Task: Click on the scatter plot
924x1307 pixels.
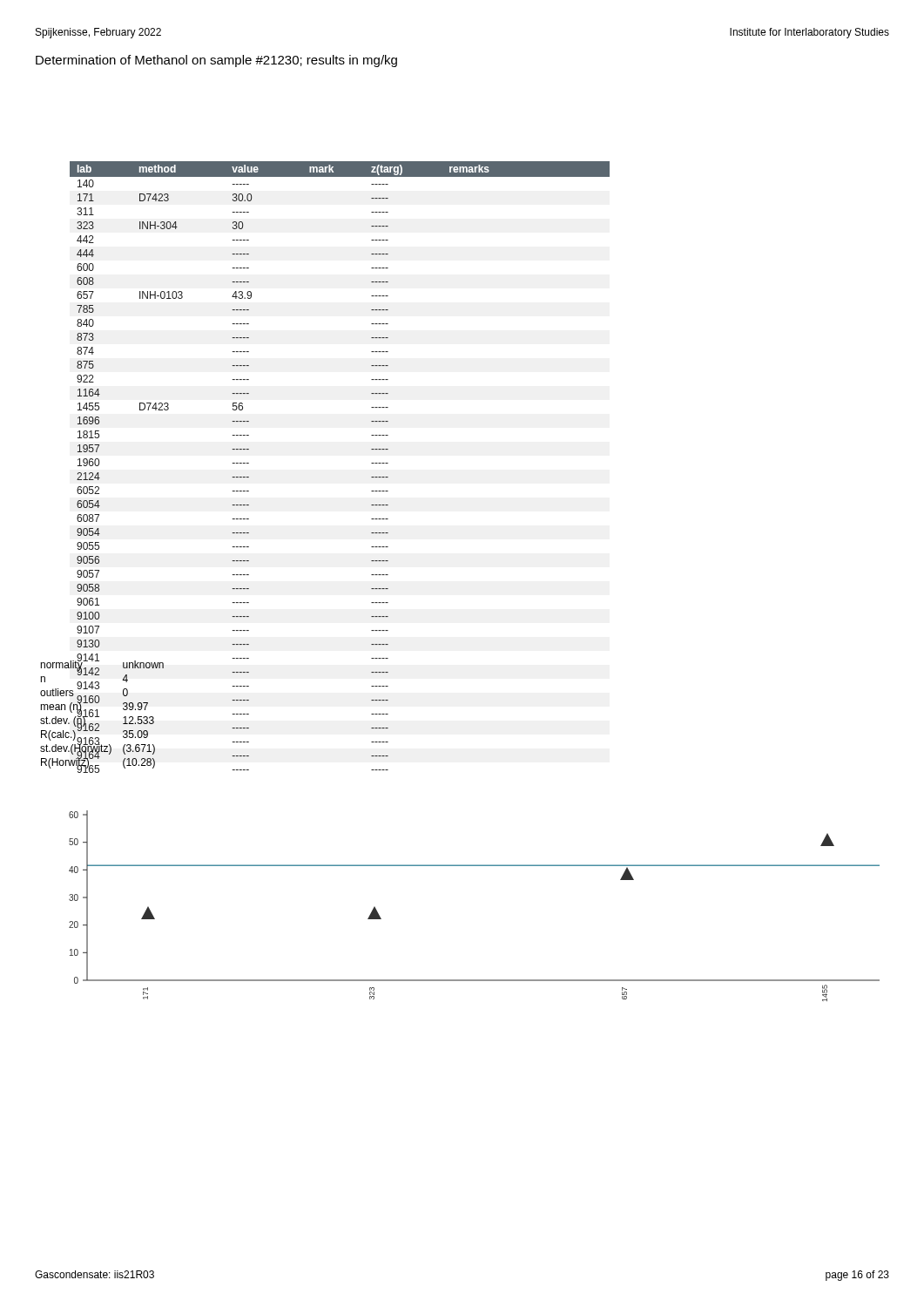Action: click(x=462, y=903)
